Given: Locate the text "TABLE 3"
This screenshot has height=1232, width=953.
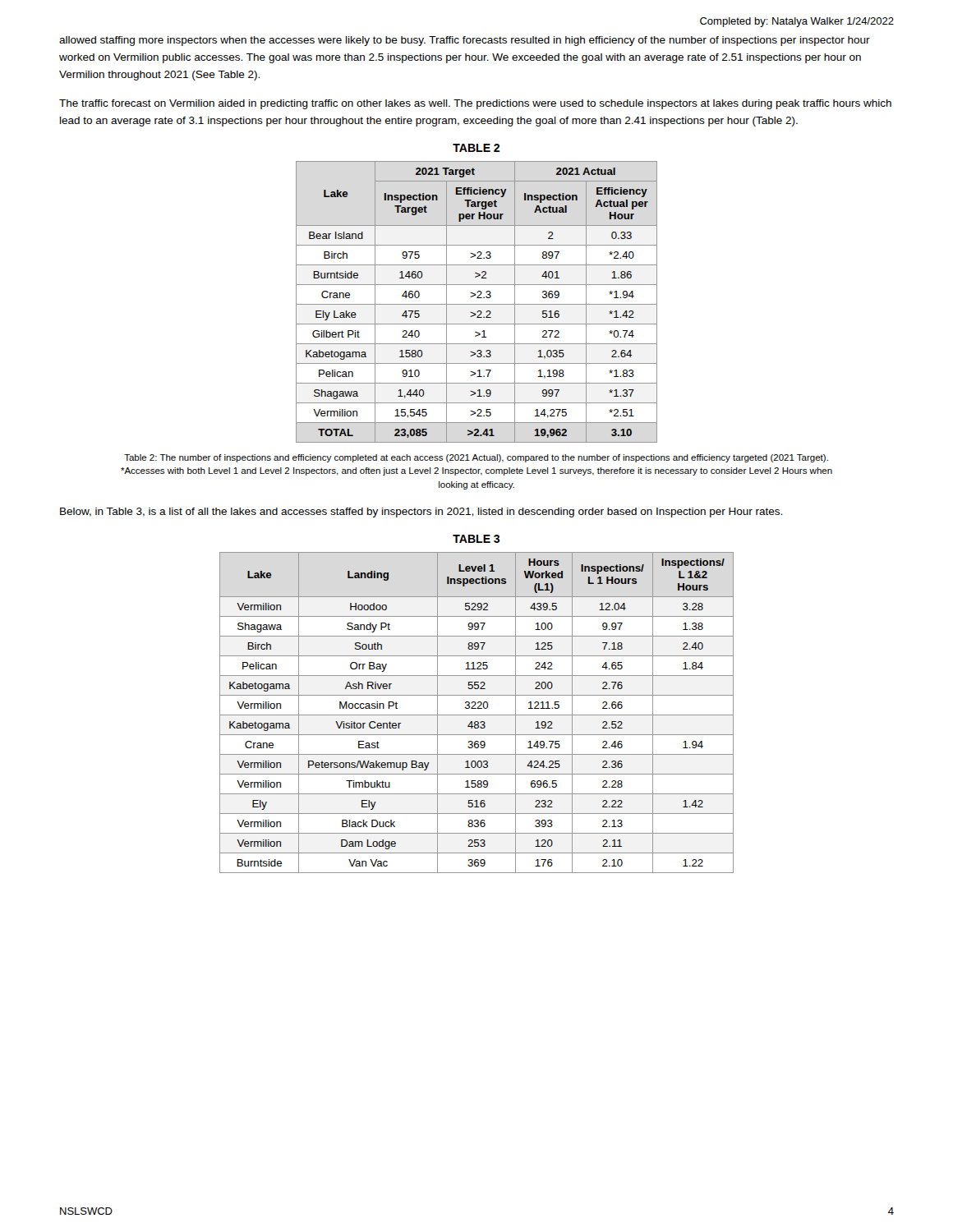Looking at the screenshot, I should coord(476,538).
